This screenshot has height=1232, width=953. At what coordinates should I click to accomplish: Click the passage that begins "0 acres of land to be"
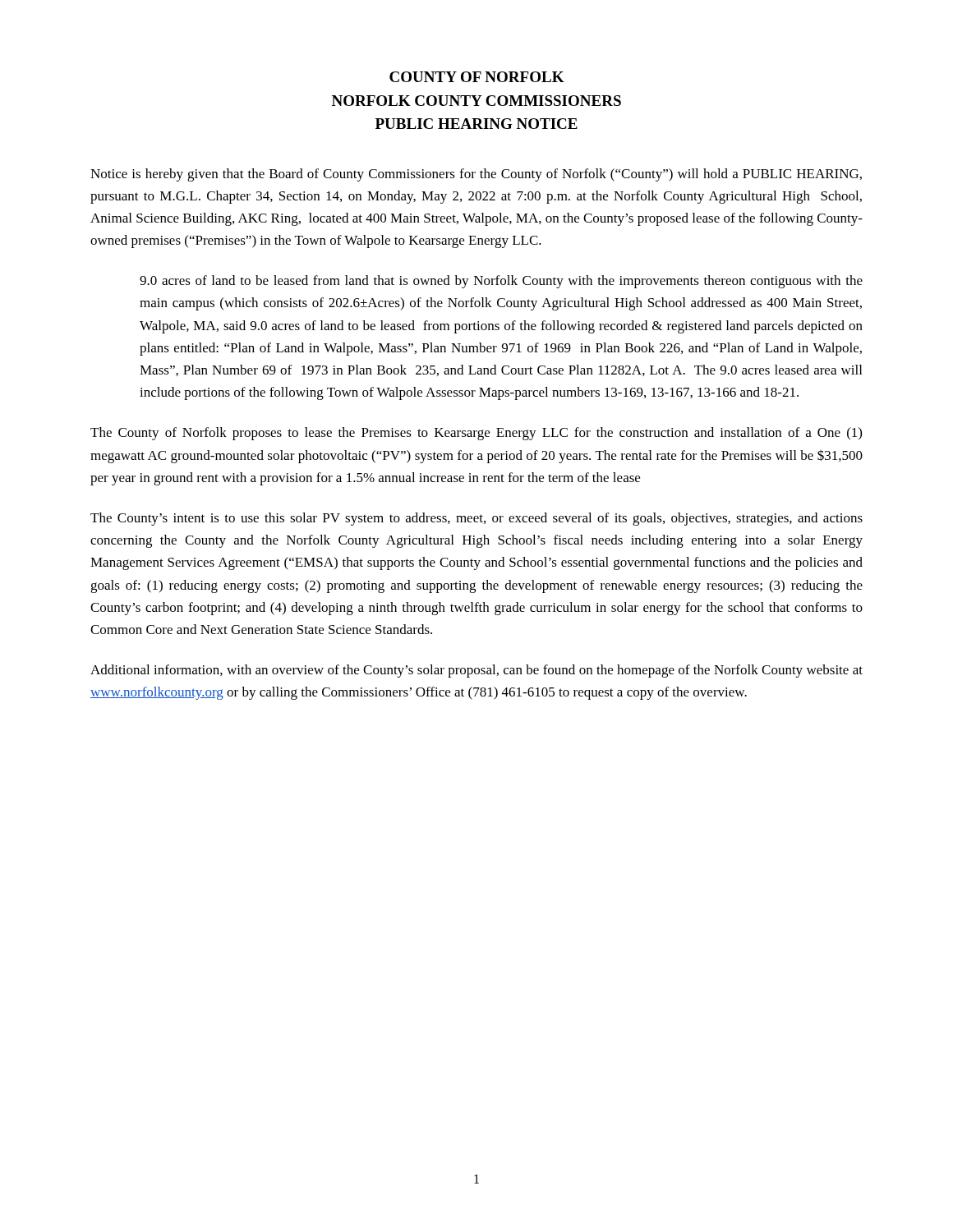[x=501, y=337]
